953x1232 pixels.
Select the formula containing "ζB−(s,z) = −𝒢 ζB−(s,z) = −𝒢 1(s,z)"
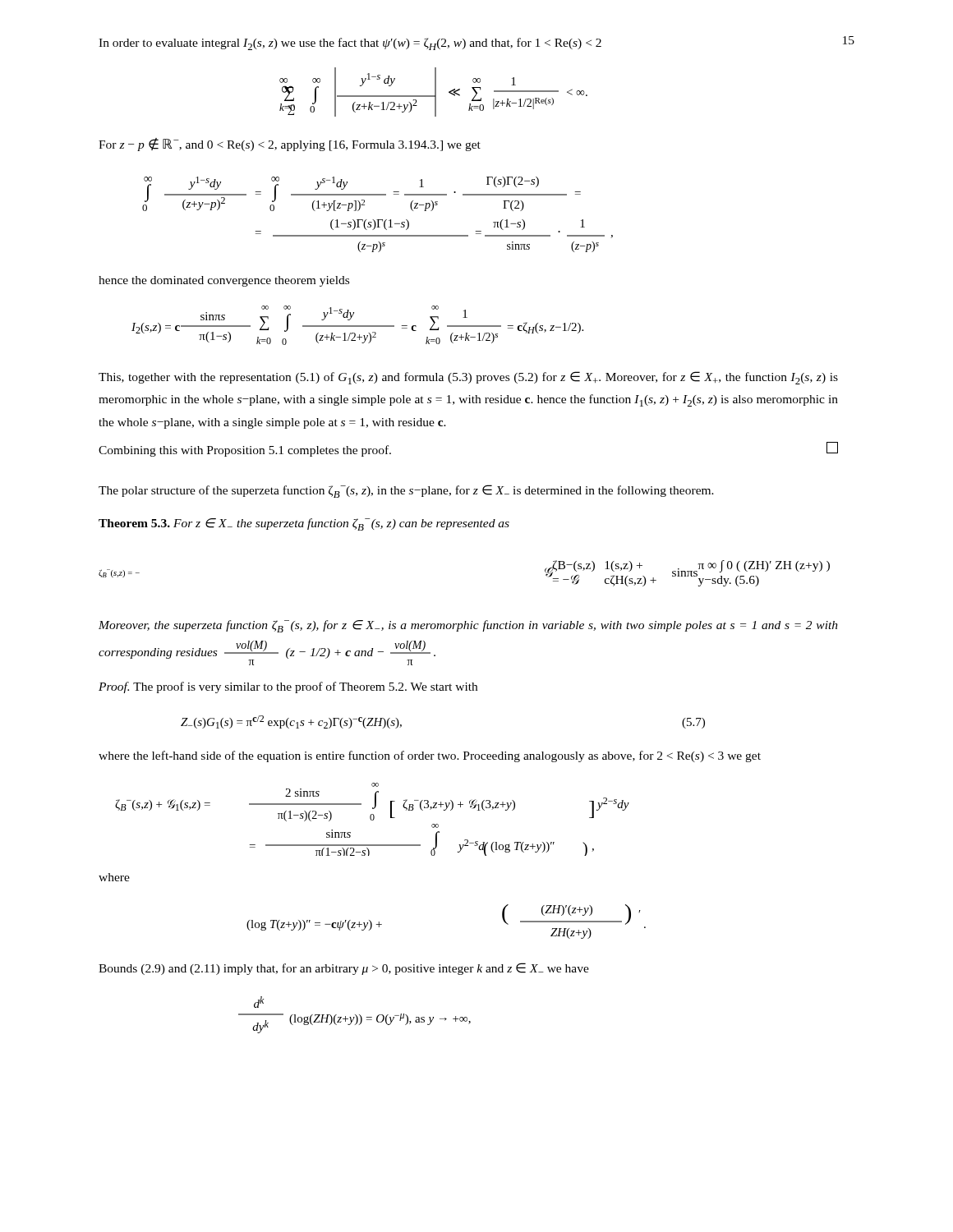(x=121, y=573)
